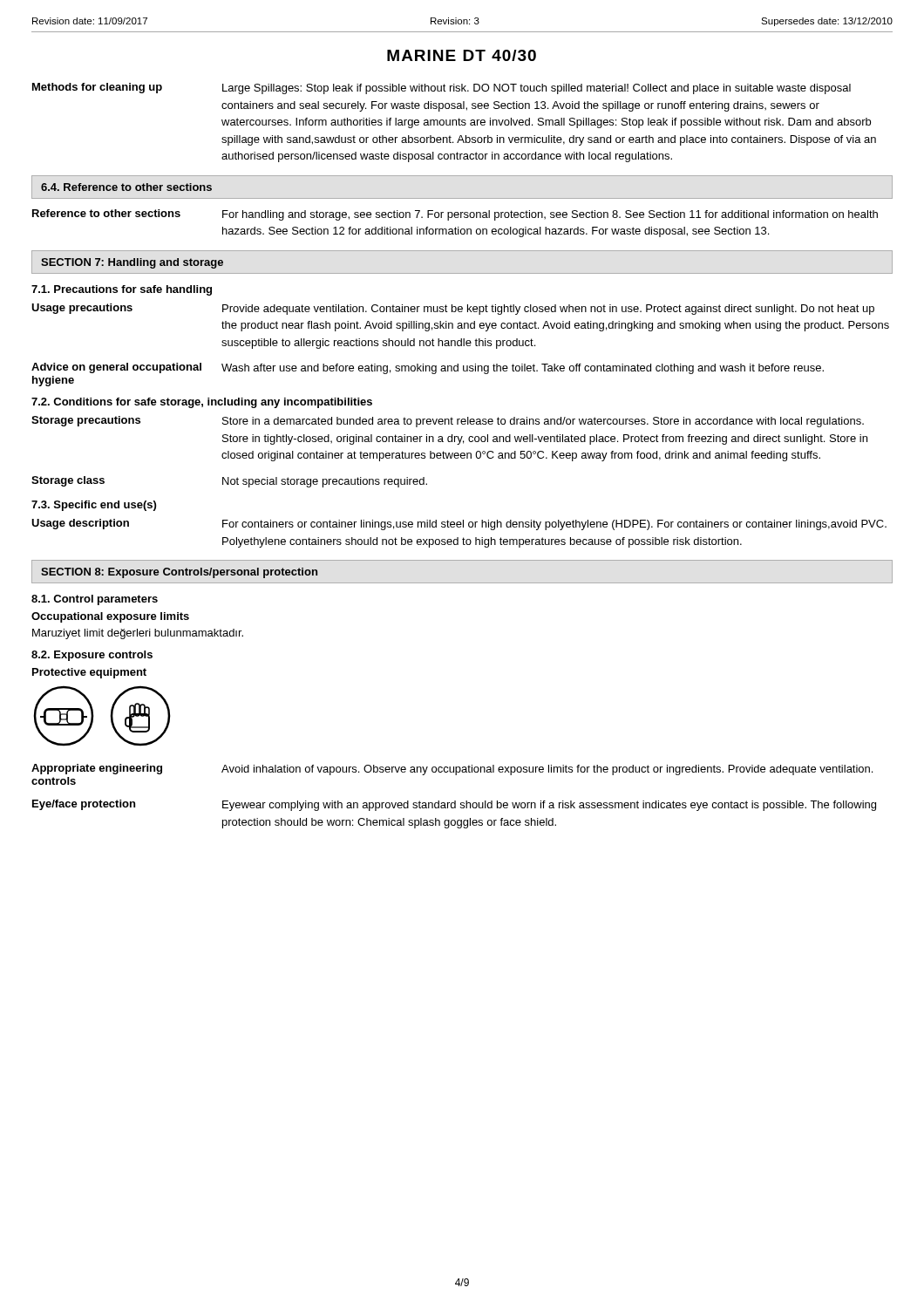Find the block starting "Usage precautions Provide adequate ventilation."
Image resolution: width=924 pixels, height=1308 pixels.
click(462, 325)
